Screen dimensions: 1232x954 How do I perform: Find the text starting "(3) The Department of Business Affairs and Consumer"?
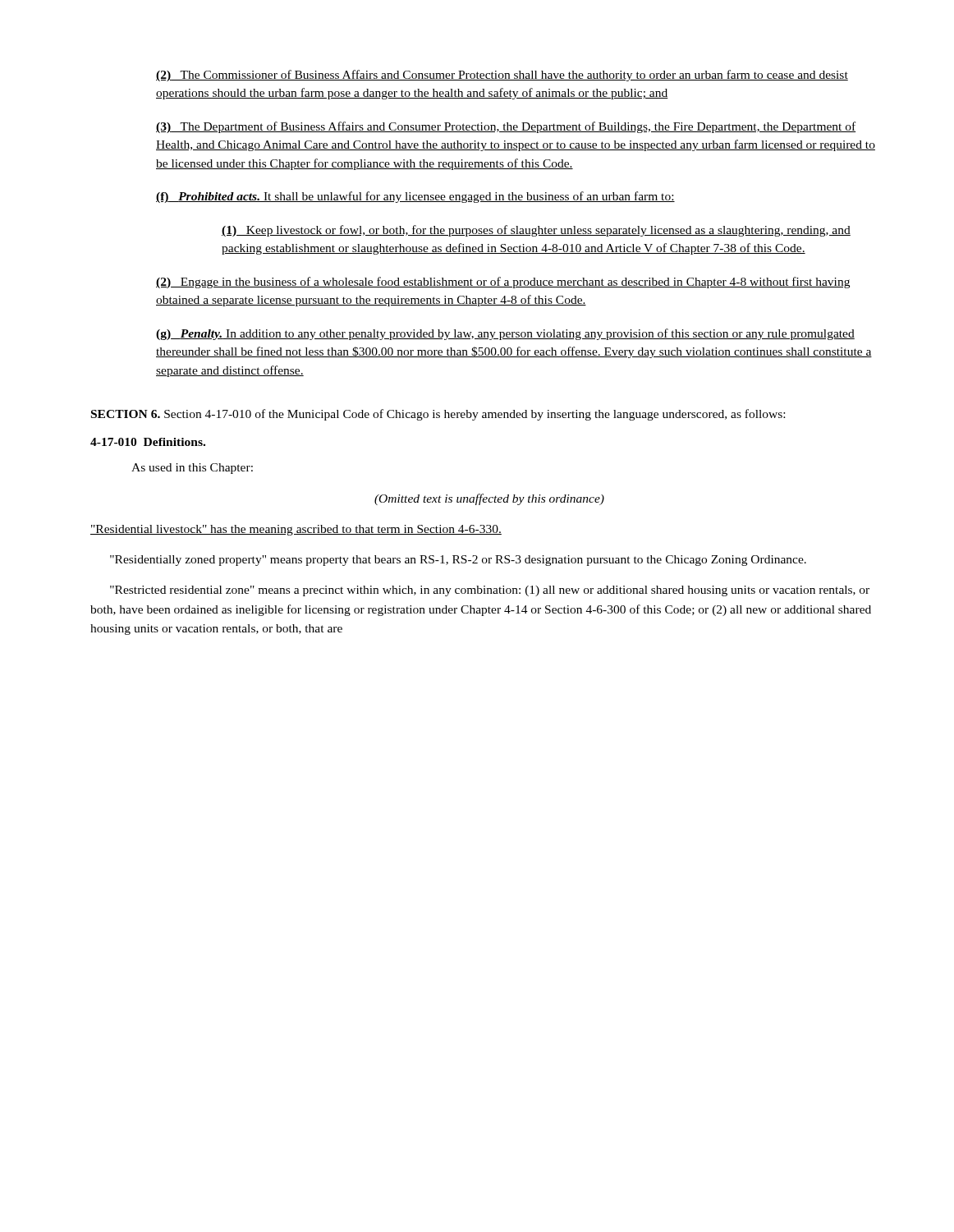(516, 144)
